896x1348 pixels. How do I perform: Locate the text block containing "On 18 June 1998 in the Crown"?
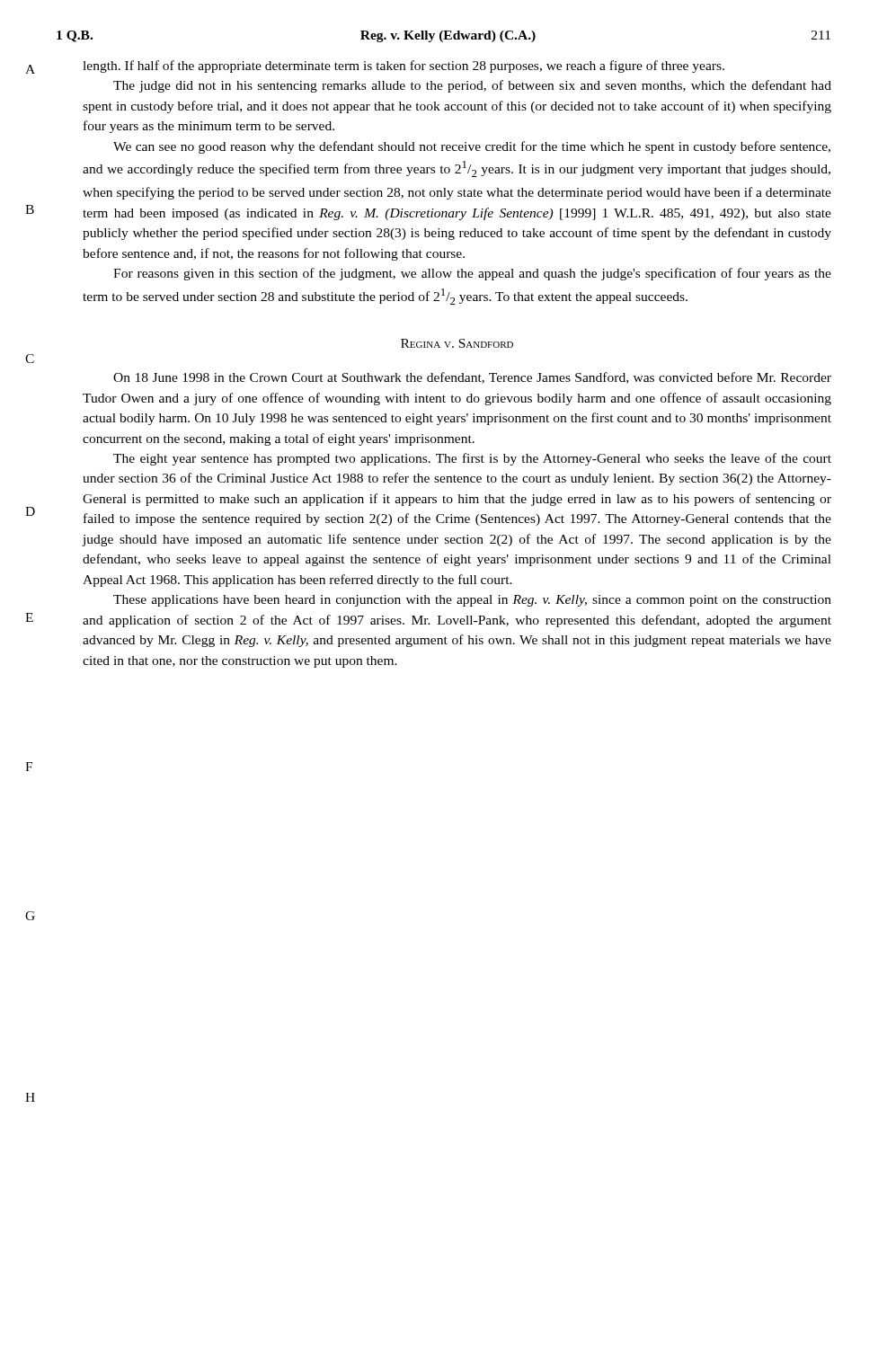point(457,408)
